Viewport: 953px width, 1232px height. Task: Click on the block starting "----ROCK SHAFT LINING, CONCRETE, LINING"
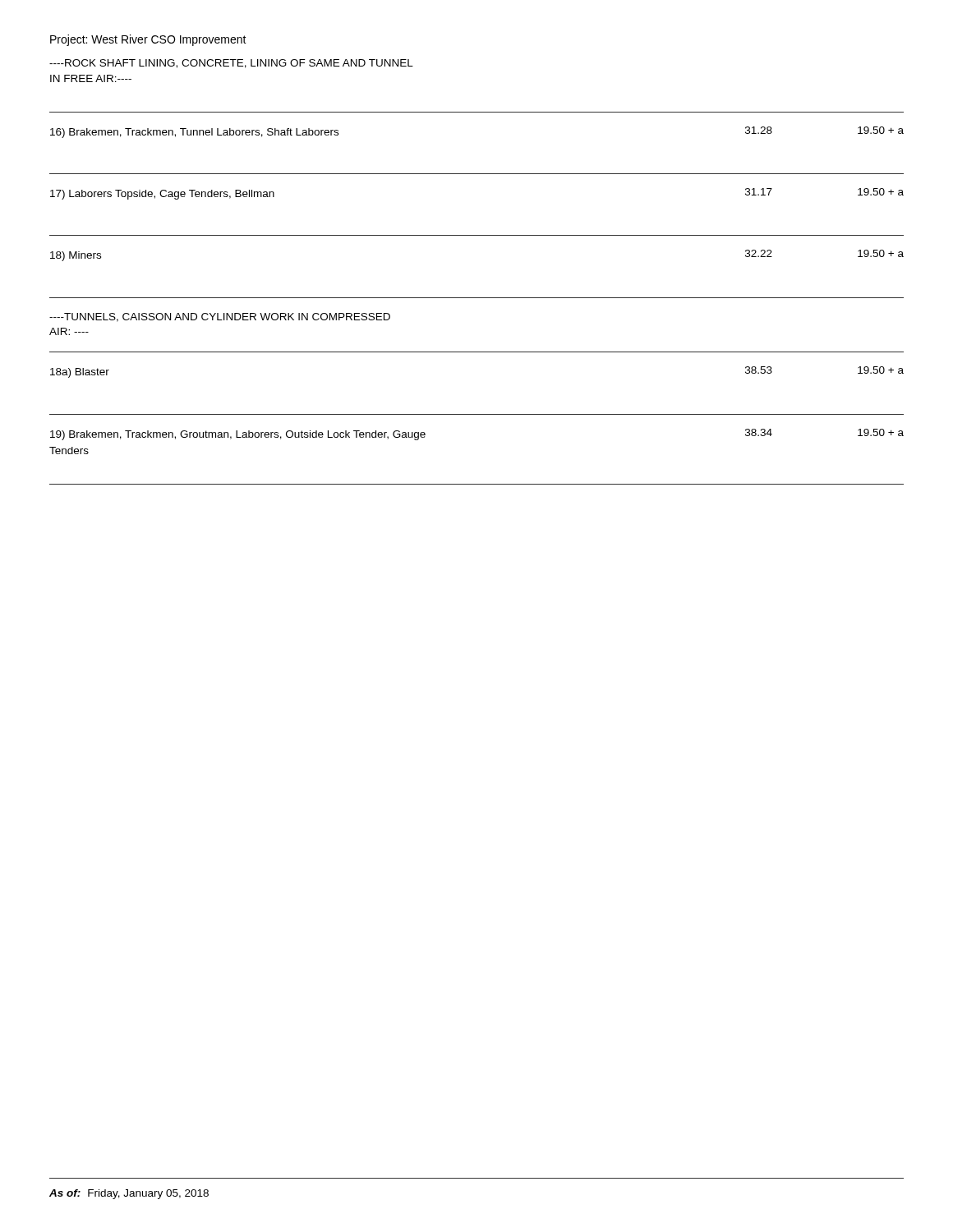[231, 71]
